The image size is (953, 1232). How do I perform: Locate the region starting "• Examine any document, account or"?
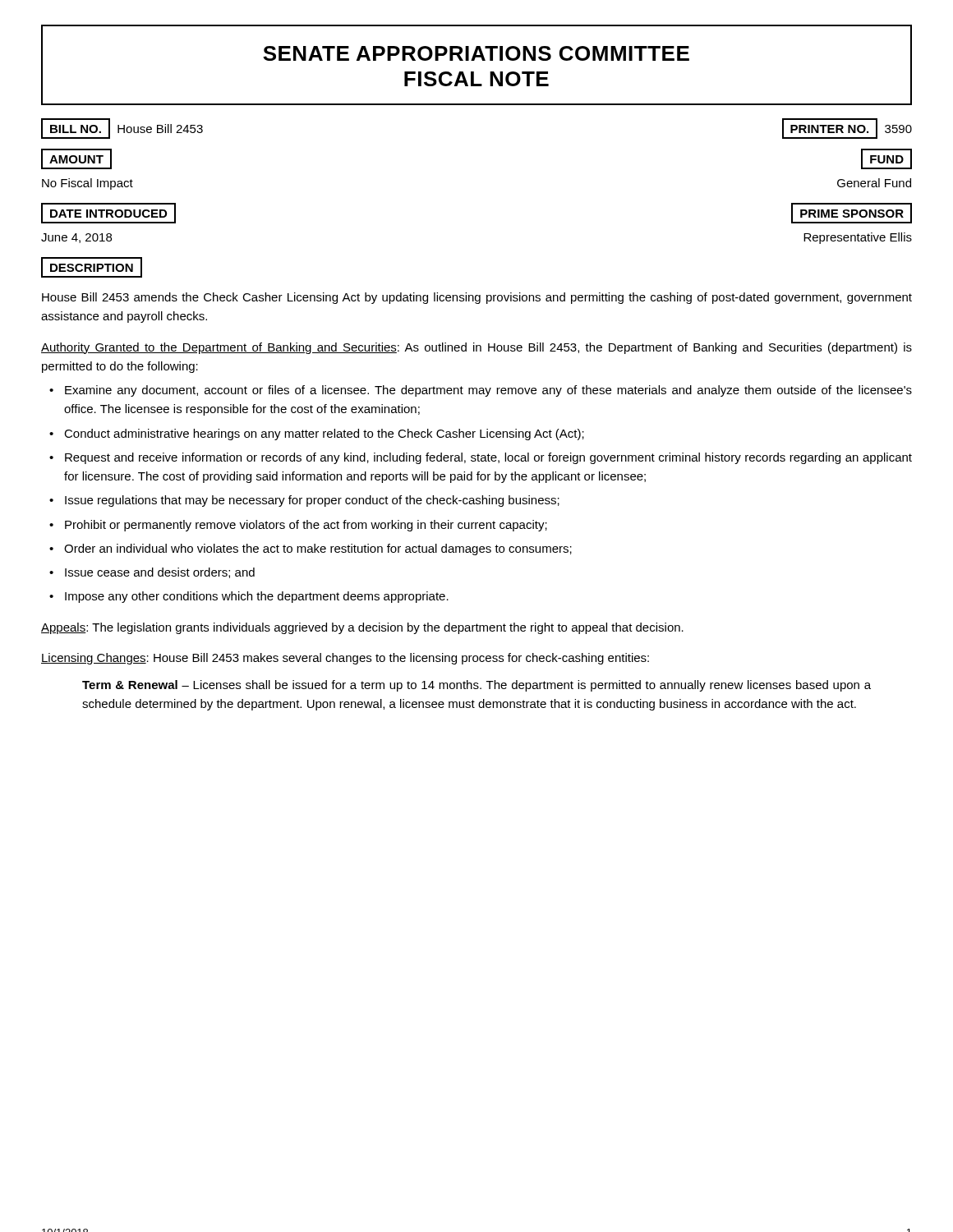[x=481, y=398]
